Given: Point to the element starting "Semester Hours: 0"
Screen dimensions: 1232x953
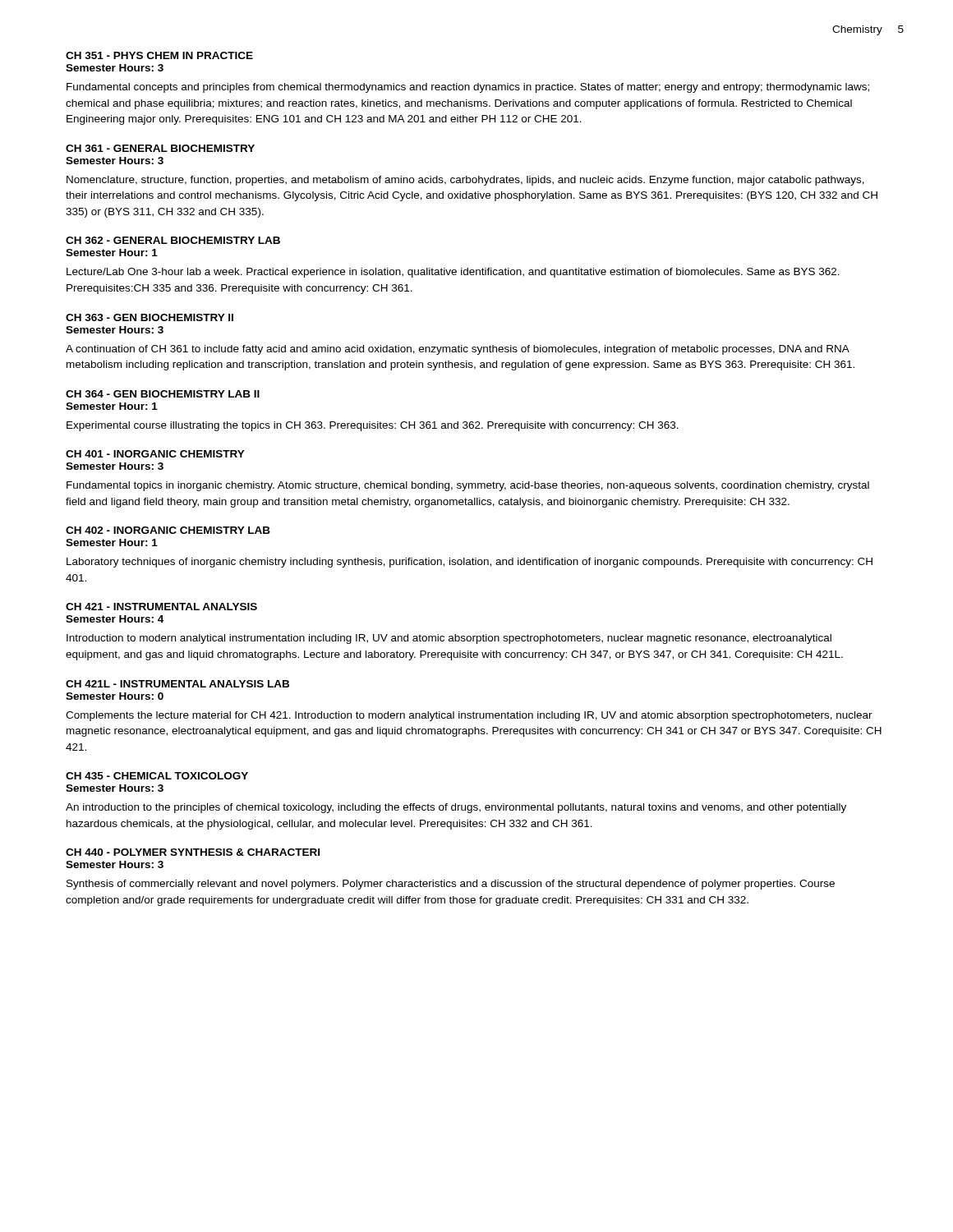Looking at the screenshot, I should 115,696.
